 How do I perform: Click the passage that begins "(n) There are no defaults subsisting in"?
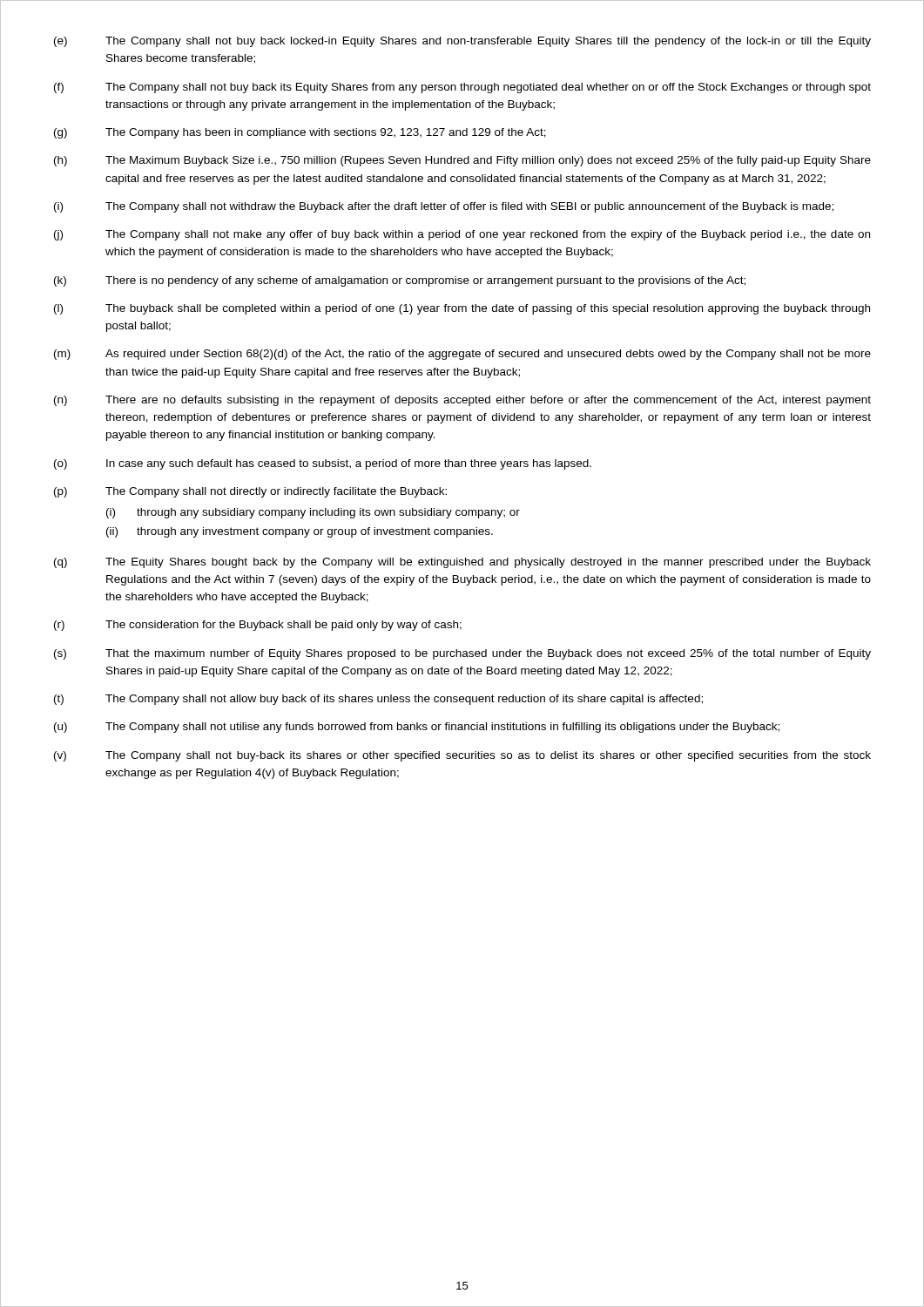click(462, 418)
